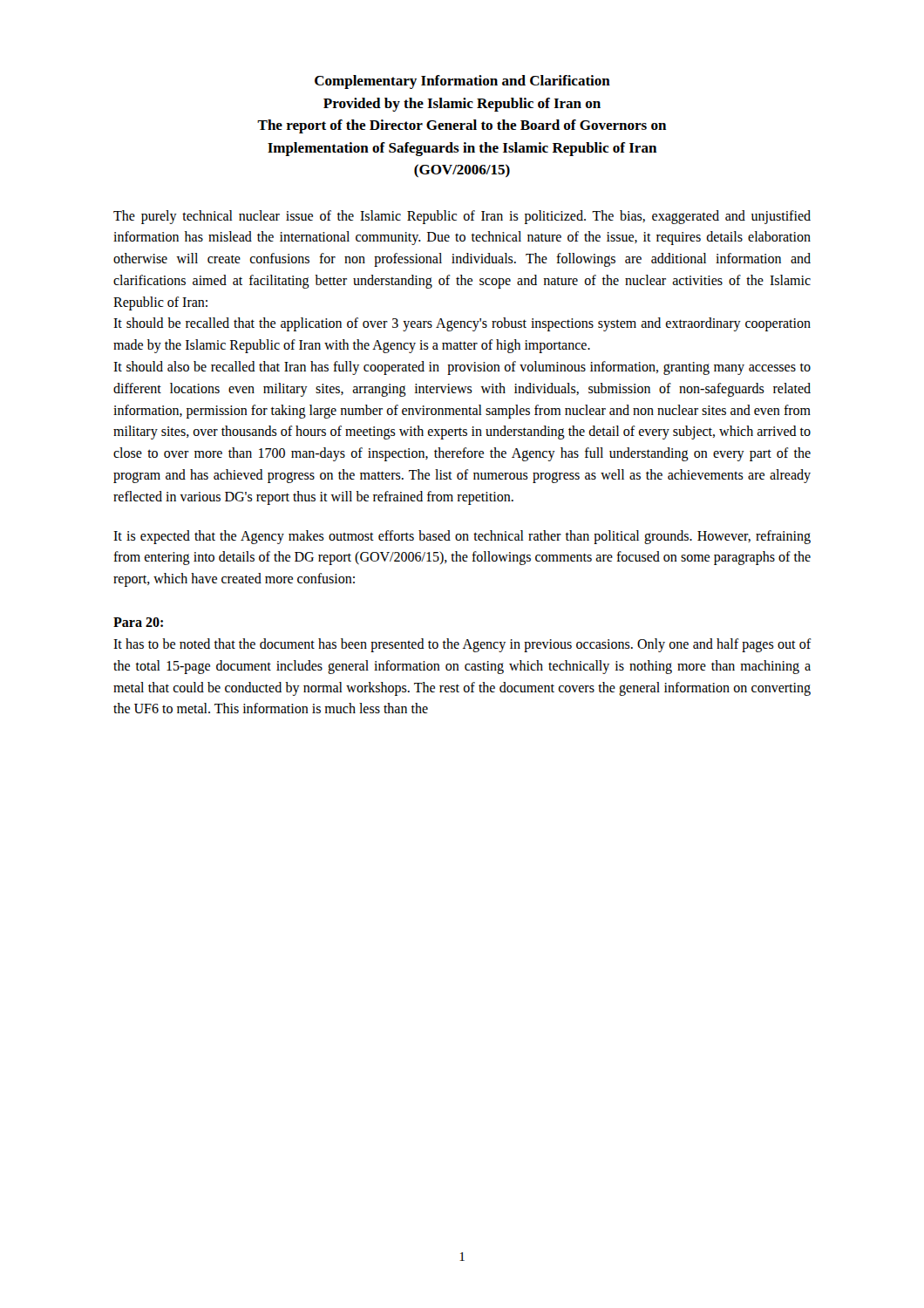Click on the text block containing "The purely technical nuclear issue"

click(x=462, y=356)
